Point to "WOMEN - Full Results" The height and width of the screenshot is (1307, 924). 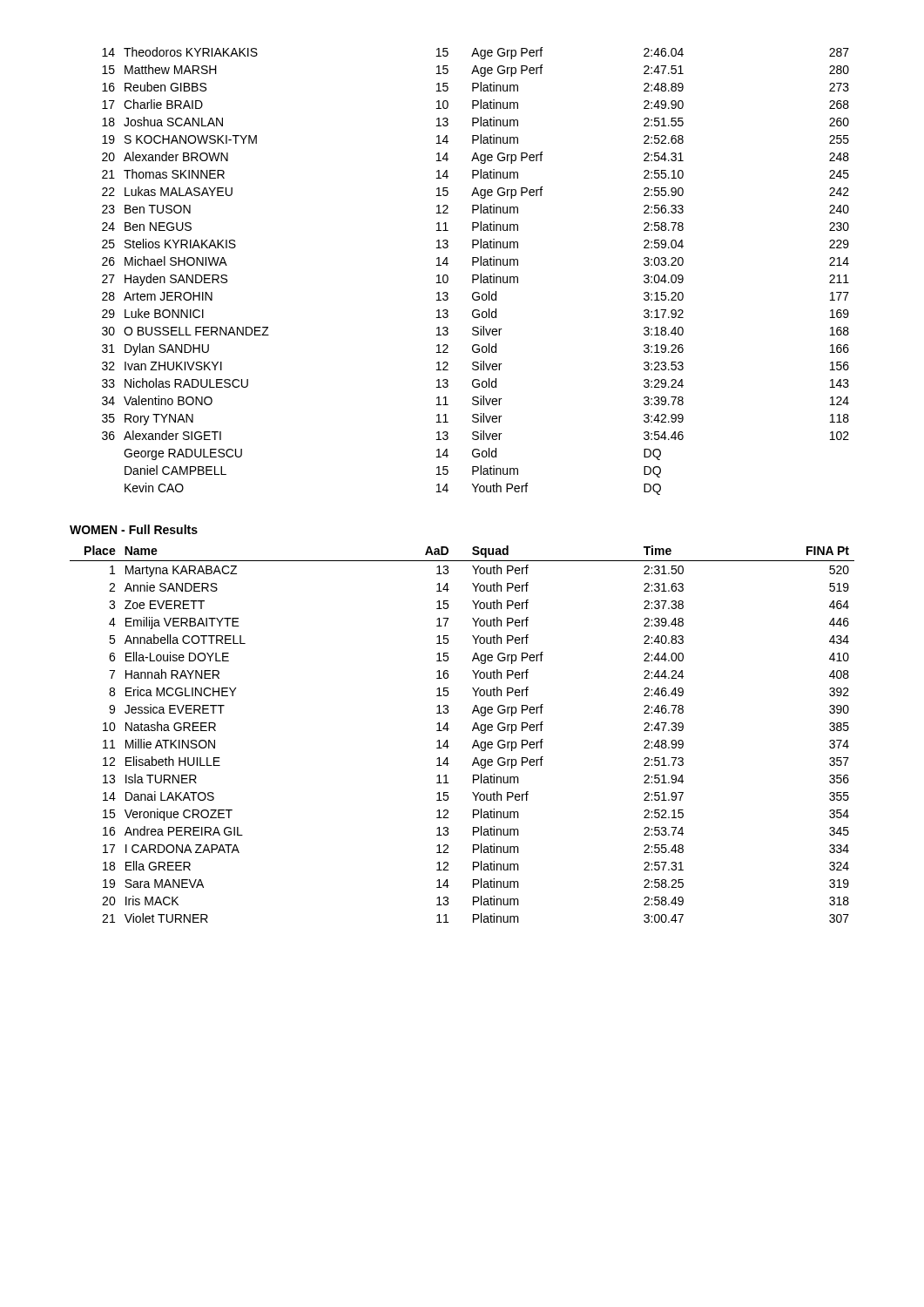point(134,530)
